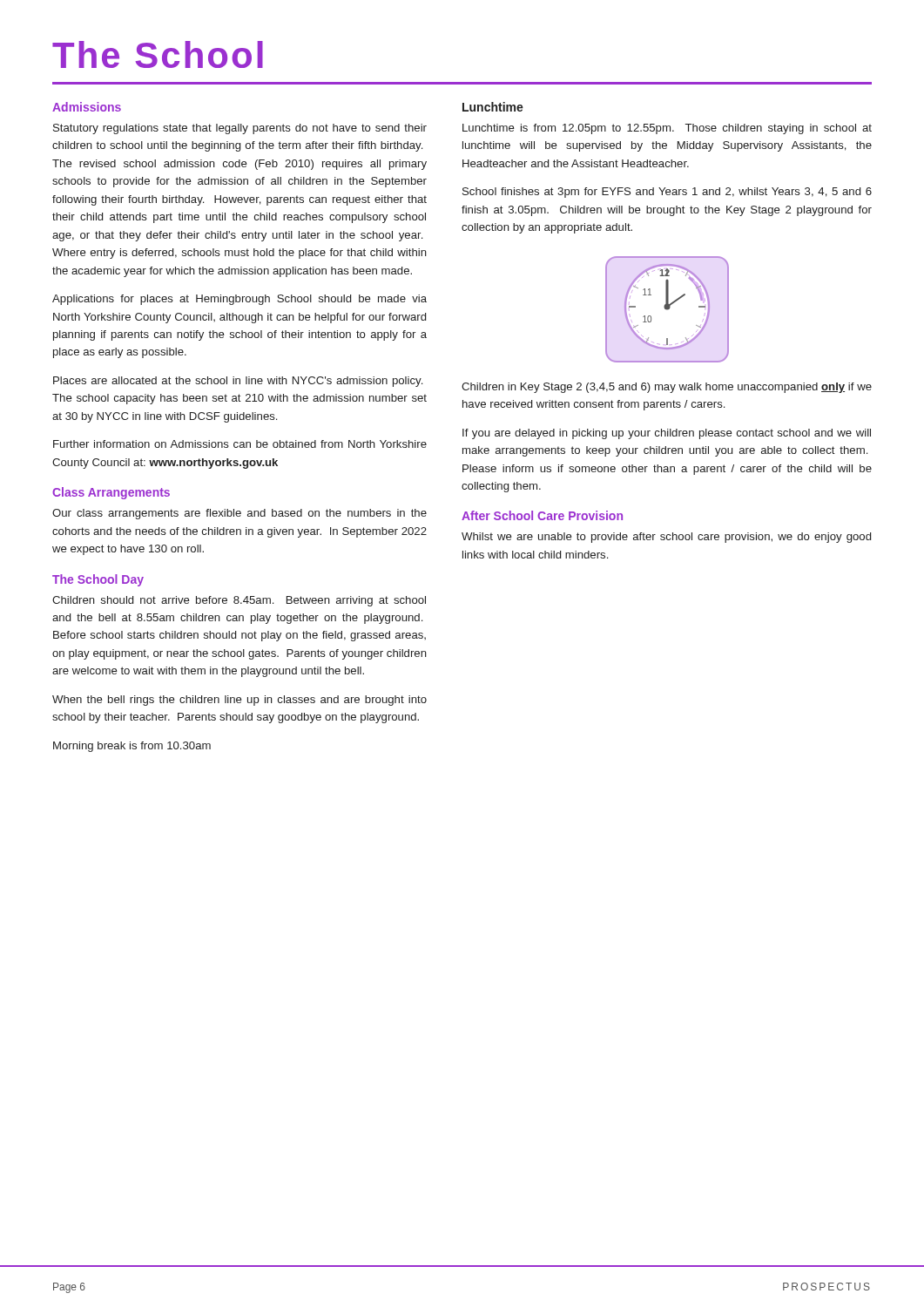
Task: Locate the text block that says "Children in Key Stage 2 (3,4,5 and 6)"
Action: coord(667,395)
